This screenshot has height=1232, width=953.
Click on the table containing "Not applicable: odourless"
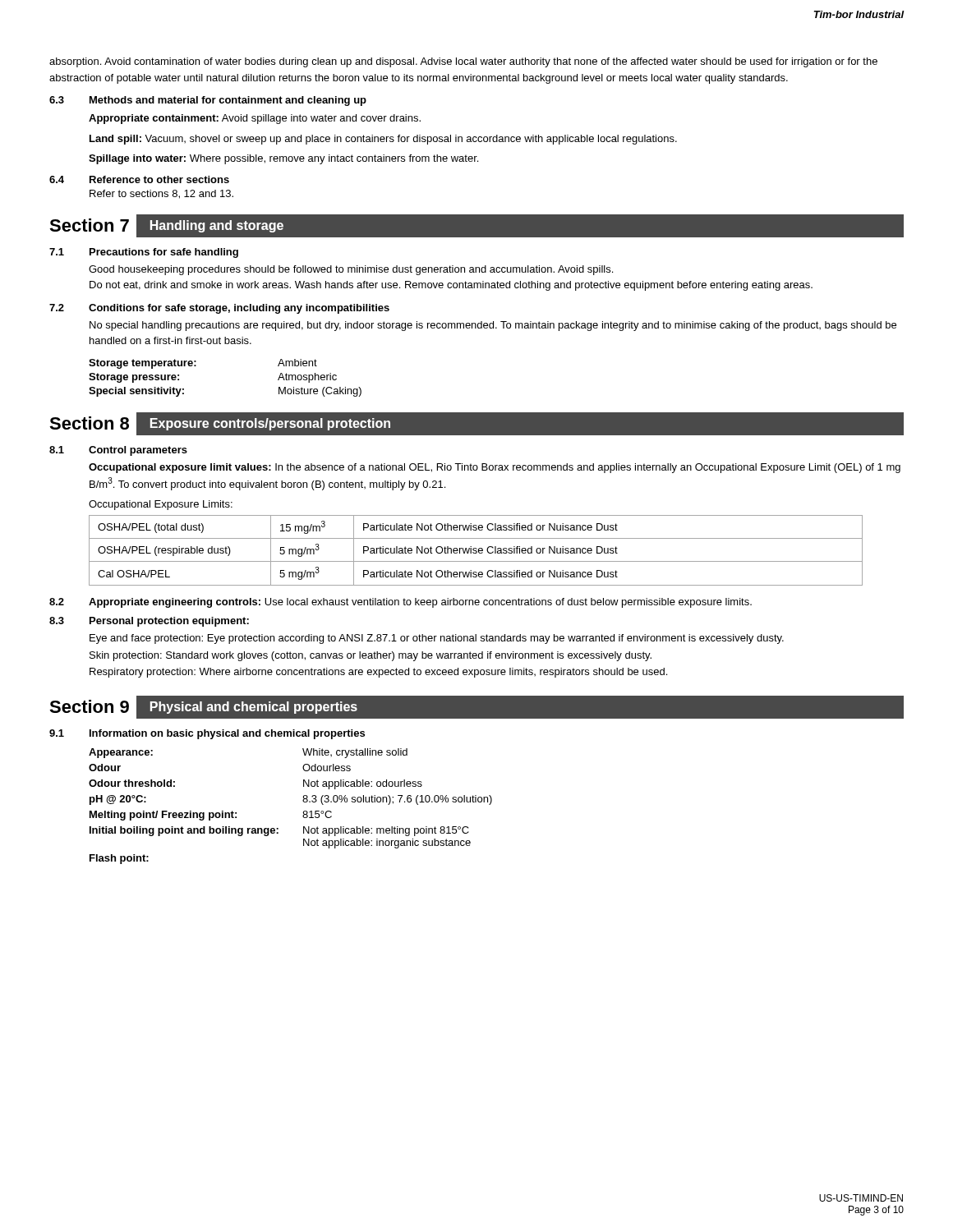tap(496, 805)
